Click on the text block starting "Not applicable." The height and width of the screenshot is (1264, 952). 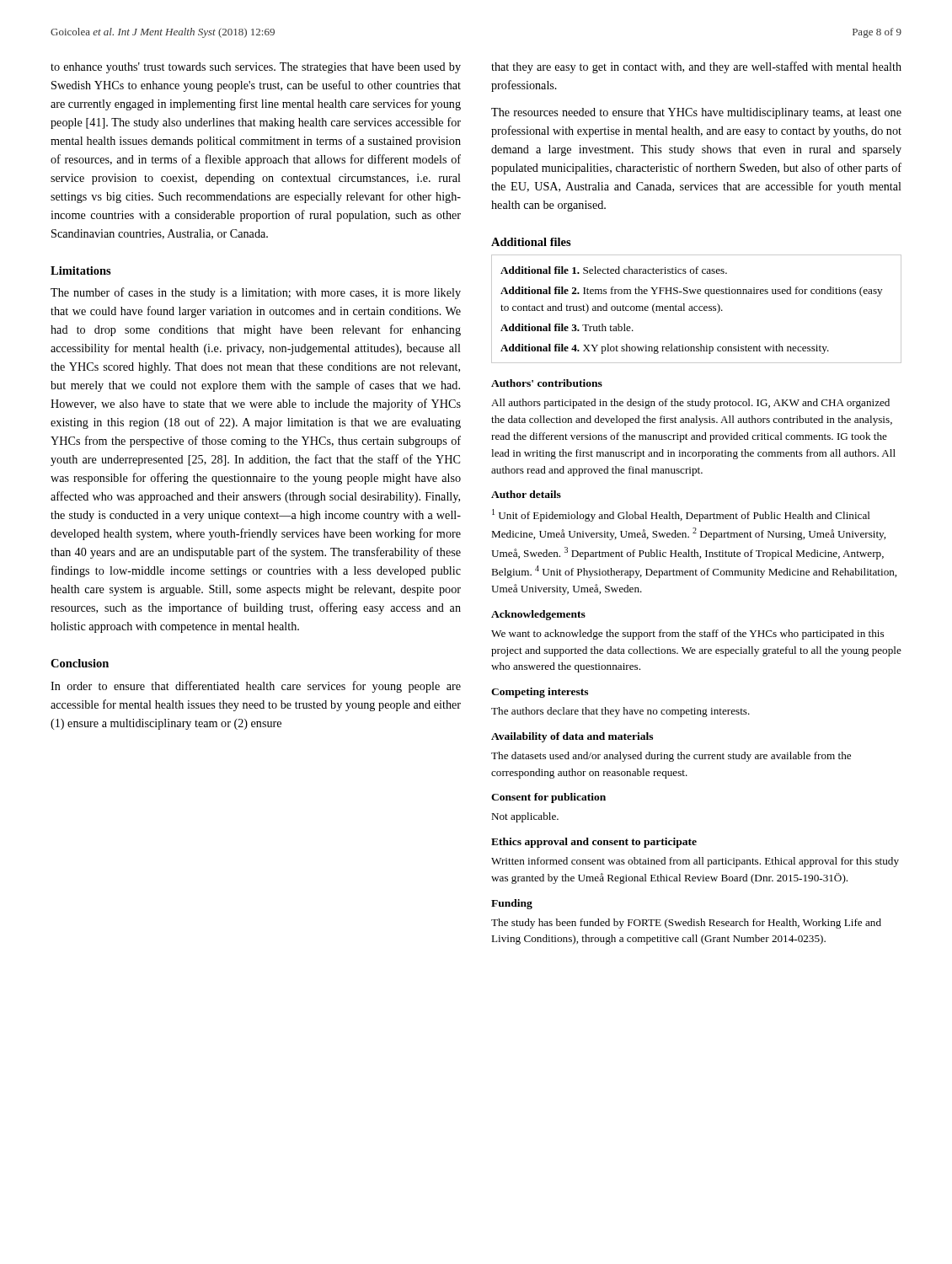click(x=525, y=817)
